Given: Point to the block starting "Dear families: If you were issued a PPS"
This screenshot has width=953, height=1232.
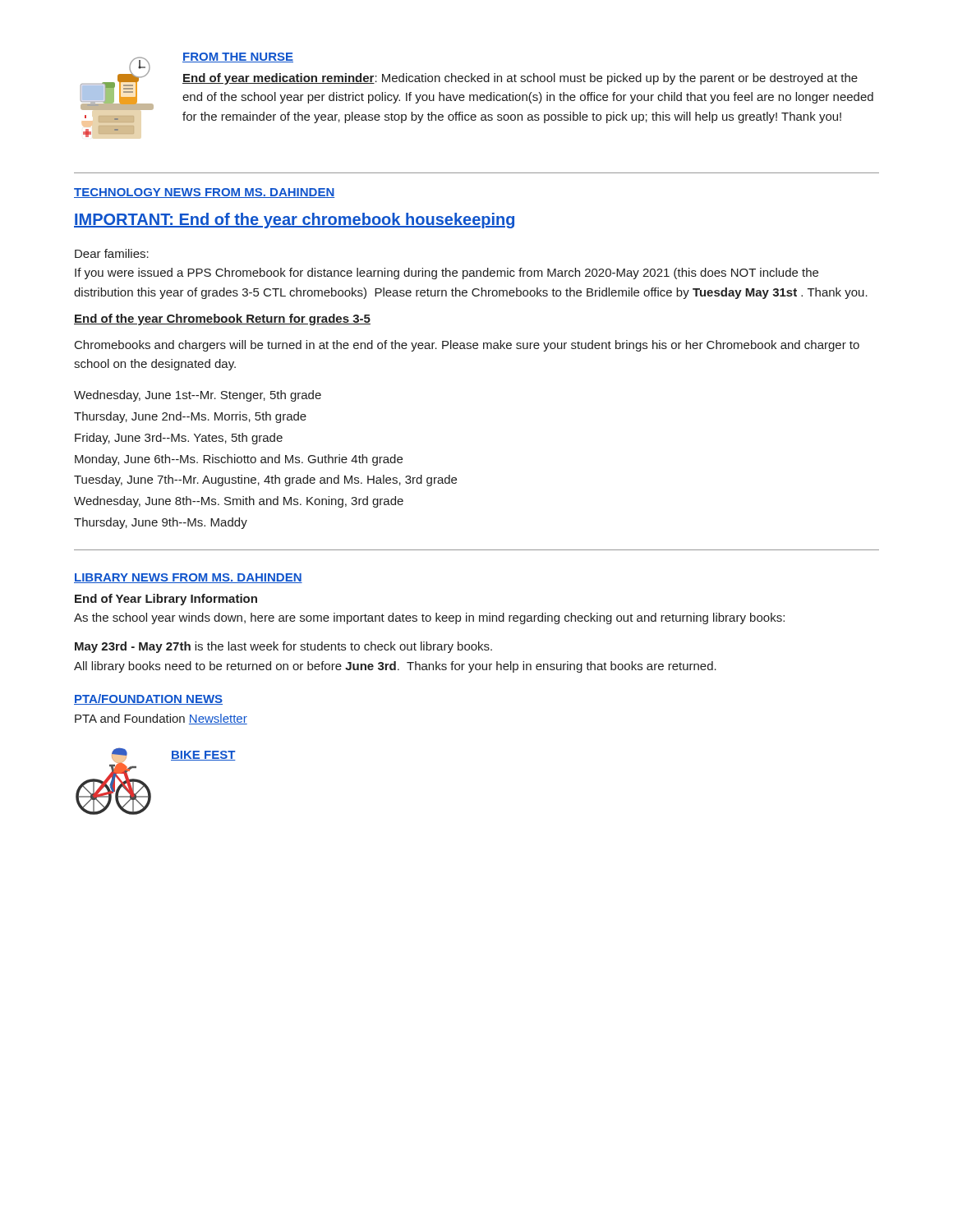Looking at the screenshot, I should 471,272.
